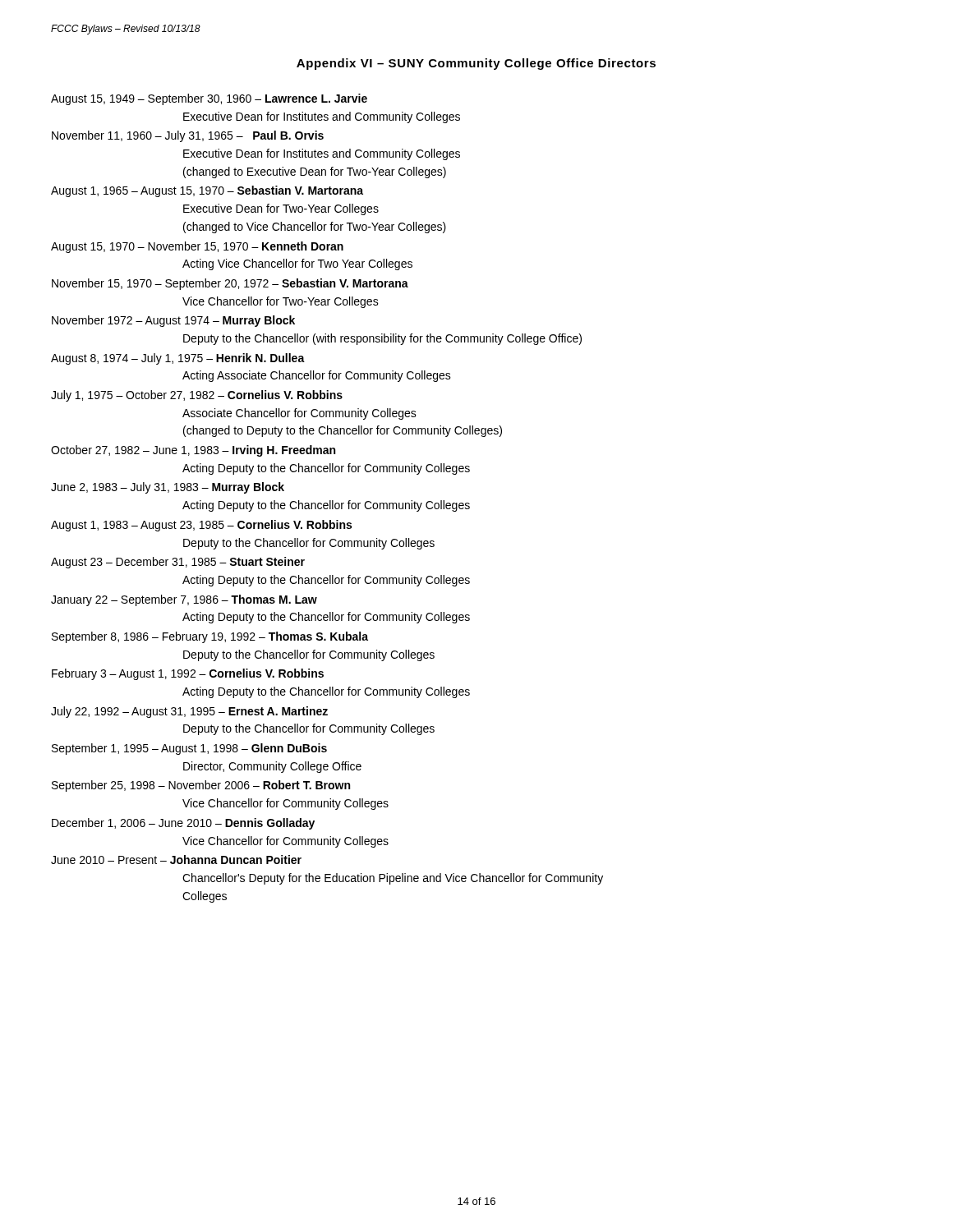Find the block on this page that starts "November 11, 1960 – July 31,"

[x=188, y=136]
